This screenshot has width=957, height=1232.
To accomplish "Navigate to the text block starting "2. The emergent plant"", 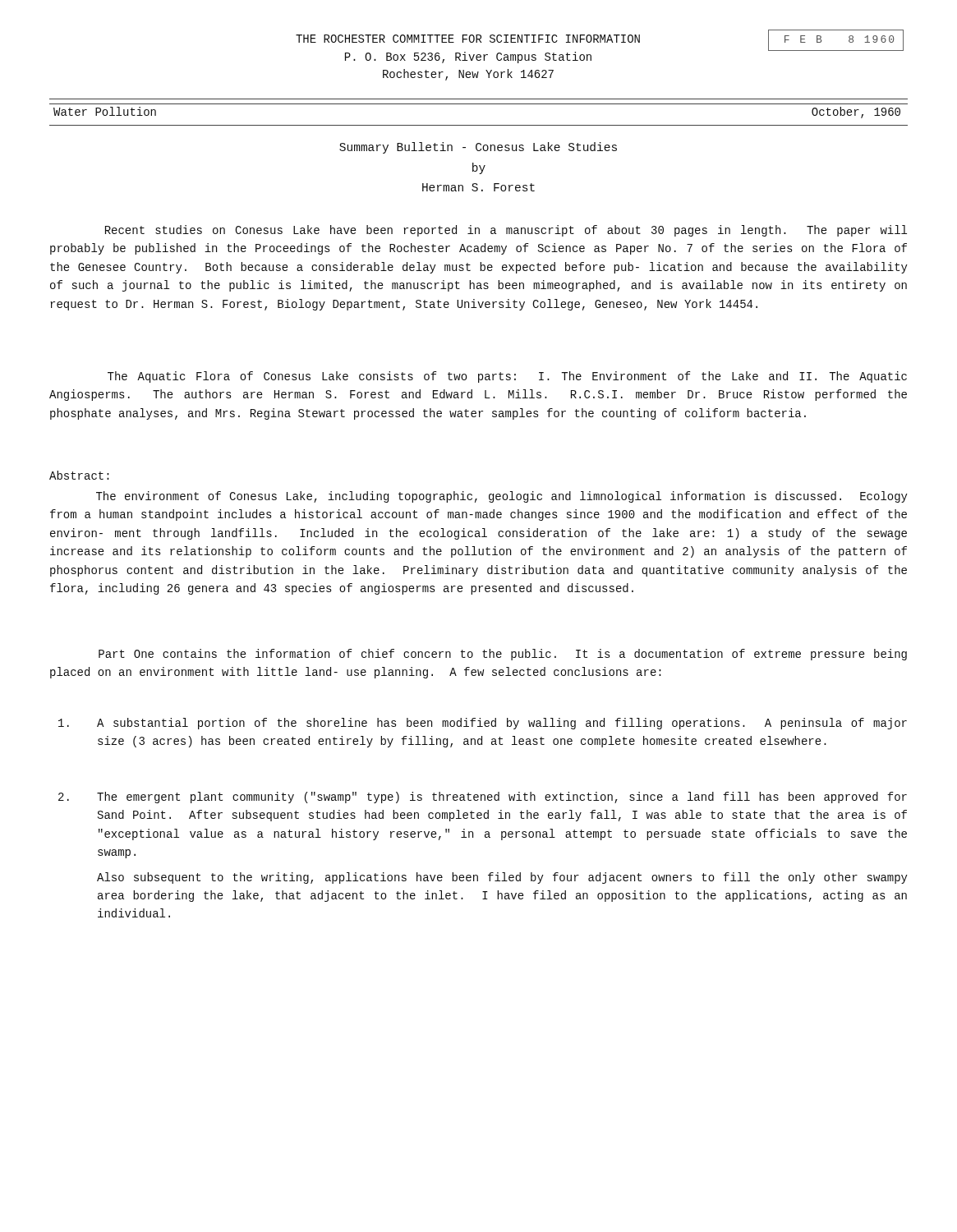I will [483, 798].
